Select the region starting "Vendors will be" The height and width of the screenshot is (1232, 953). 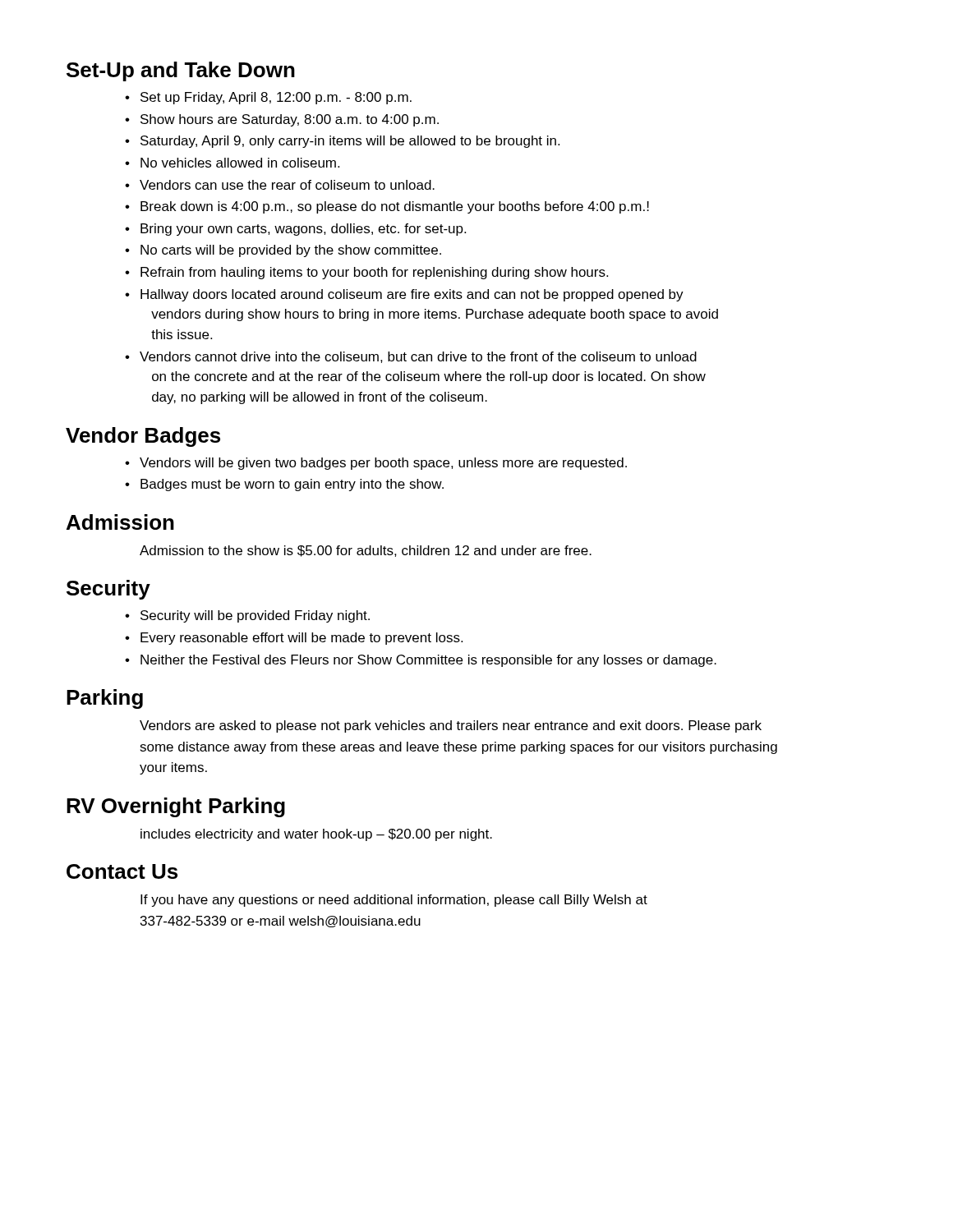click(x=384, y=462)
